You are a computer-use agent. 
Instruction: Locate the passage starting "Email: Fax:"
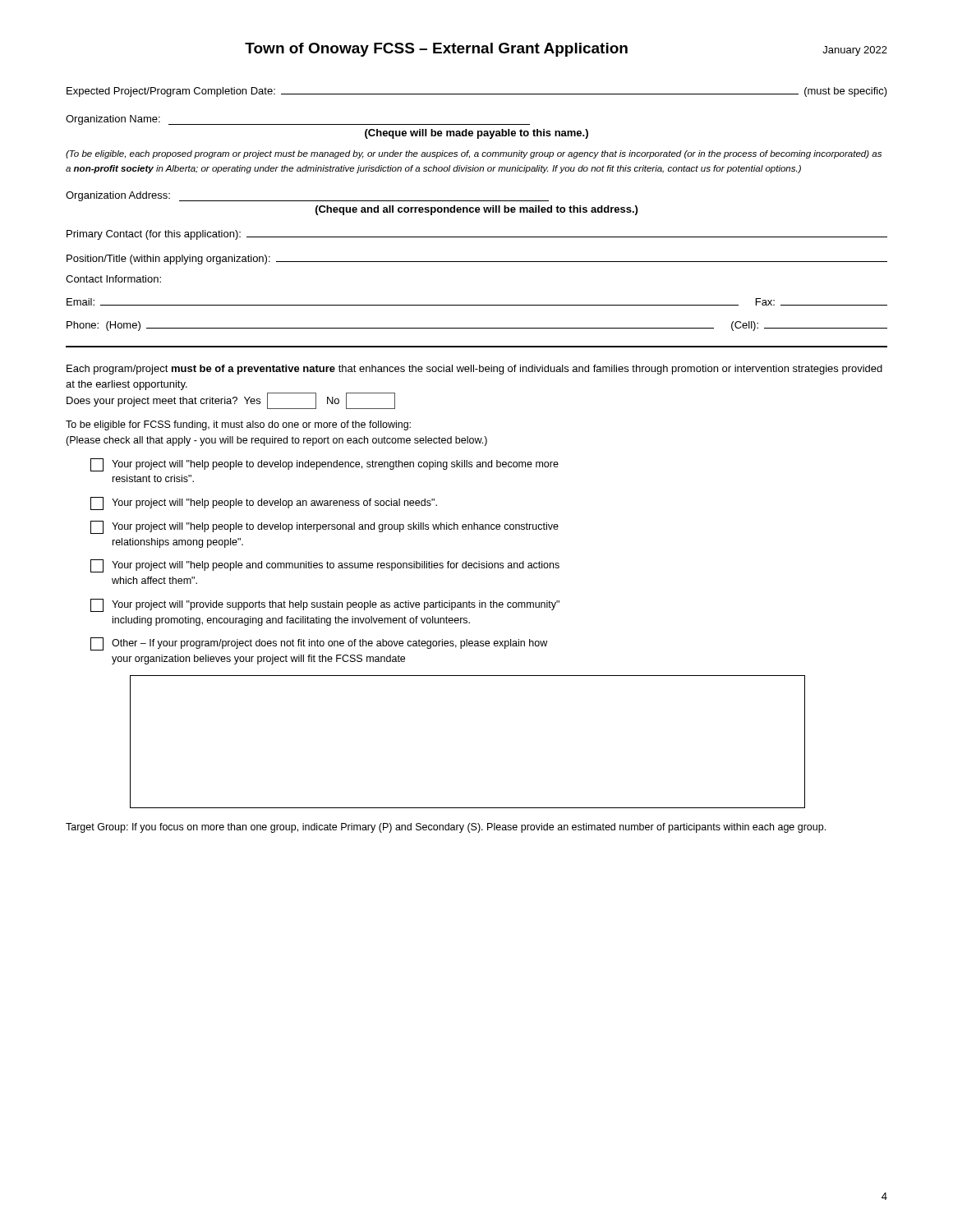coord(476,299)
